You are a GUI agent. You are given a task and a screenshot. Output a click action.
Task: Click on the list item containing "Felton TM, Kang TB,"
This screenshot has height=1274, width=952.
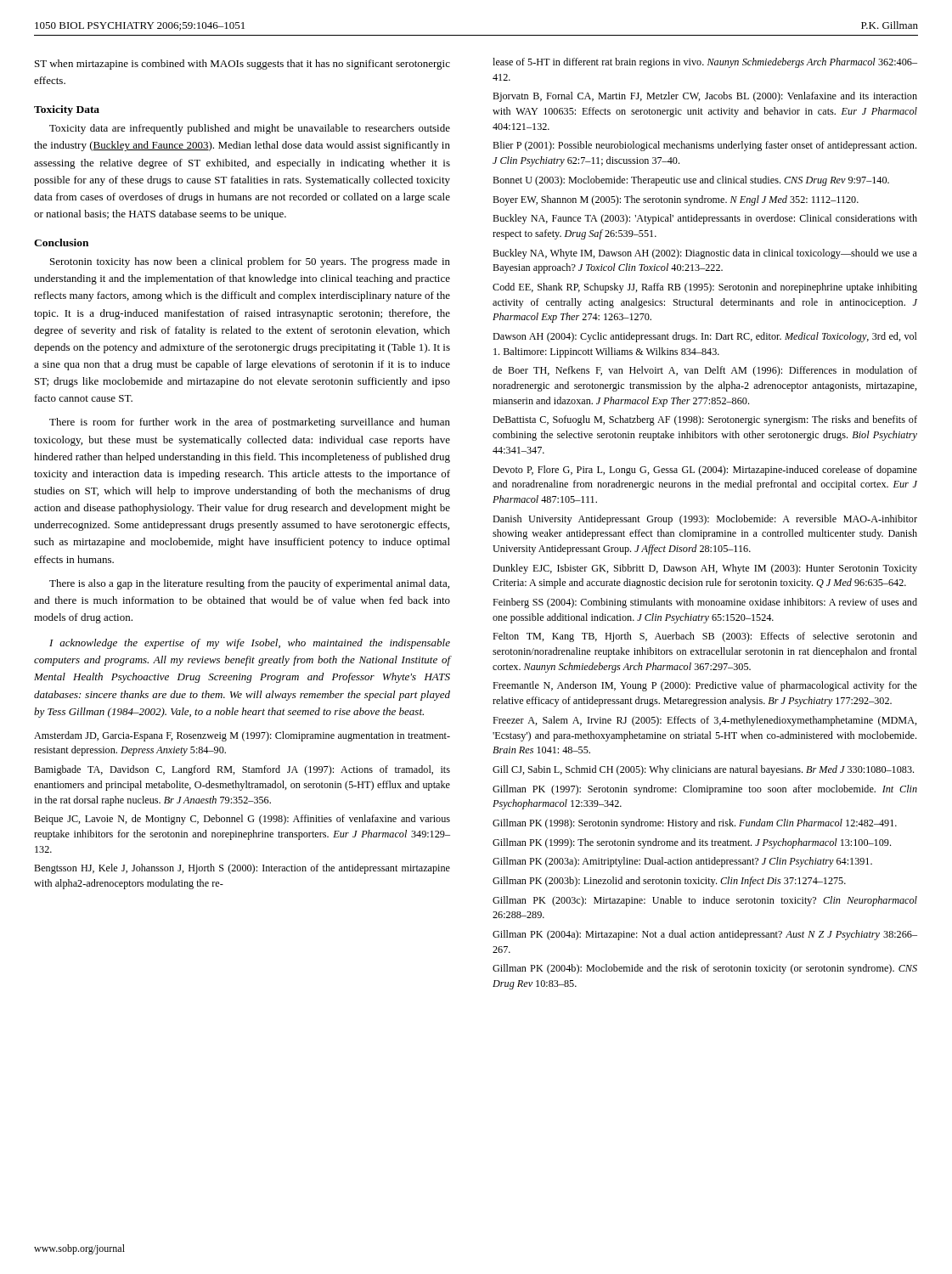click(705, 651)
